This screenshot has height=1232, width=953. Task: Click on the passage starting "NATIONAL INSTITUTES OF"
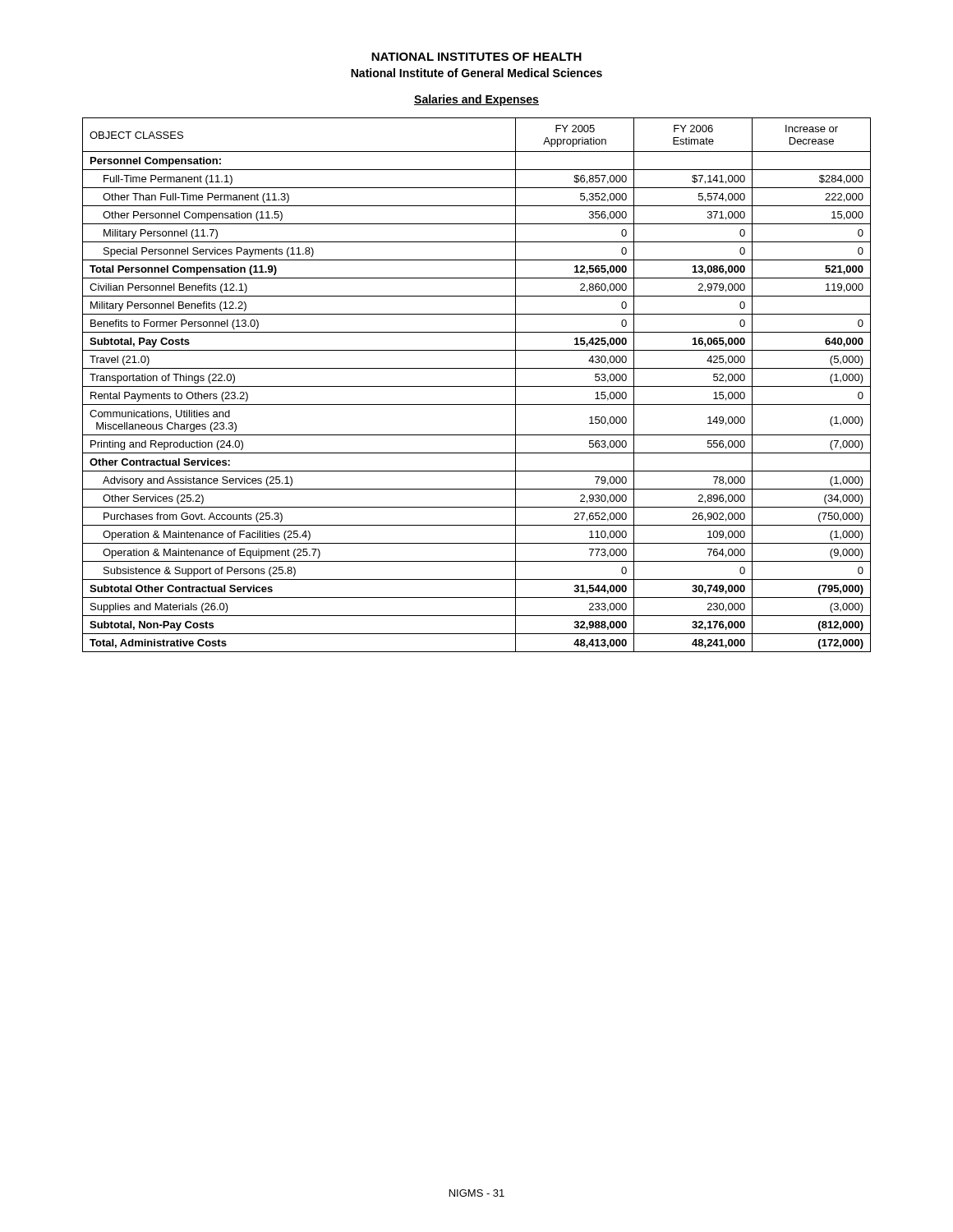(476, 56)
